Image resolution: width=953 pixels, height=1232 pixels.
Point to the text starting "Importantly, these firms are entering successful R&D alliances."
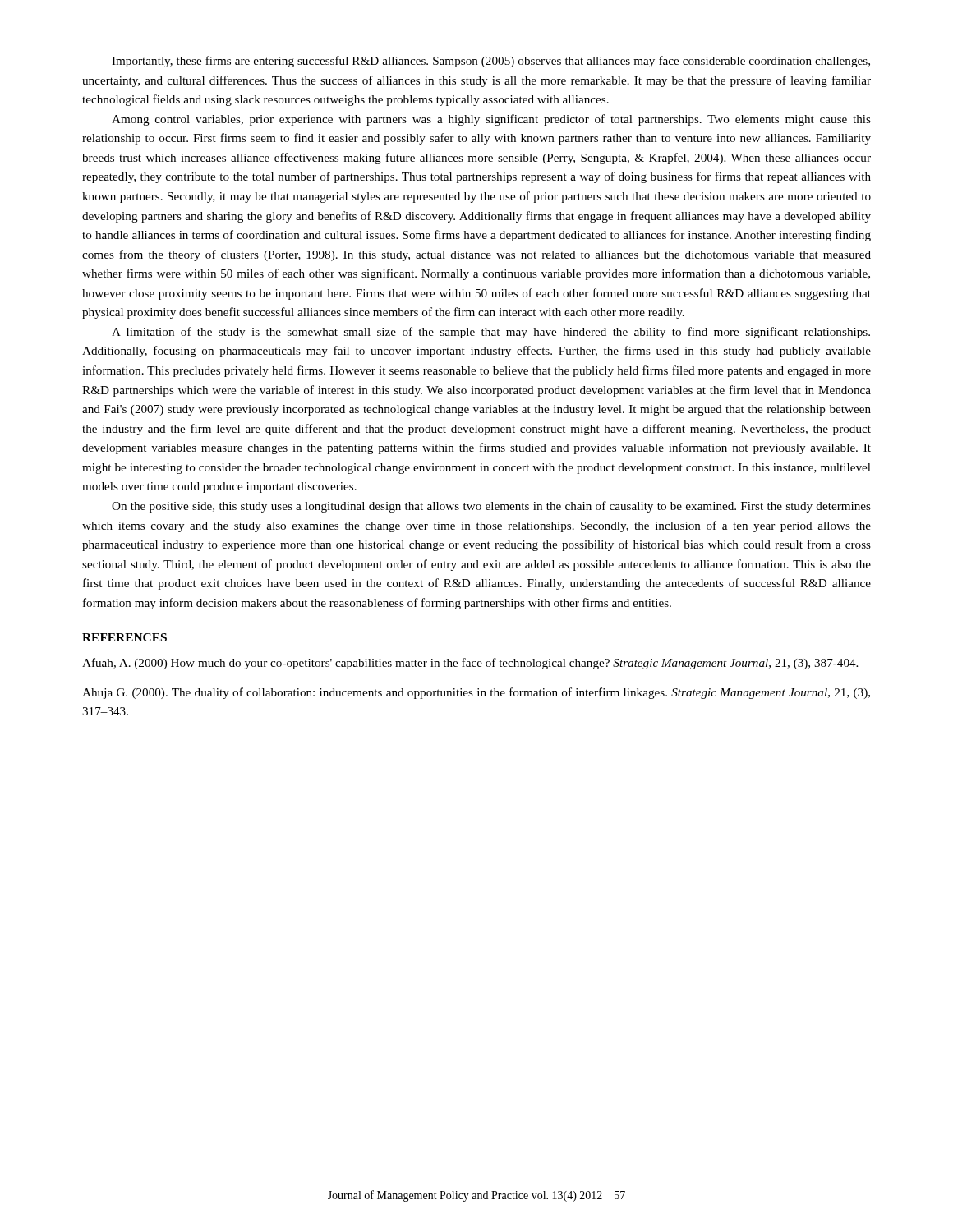tap(476, 80)
